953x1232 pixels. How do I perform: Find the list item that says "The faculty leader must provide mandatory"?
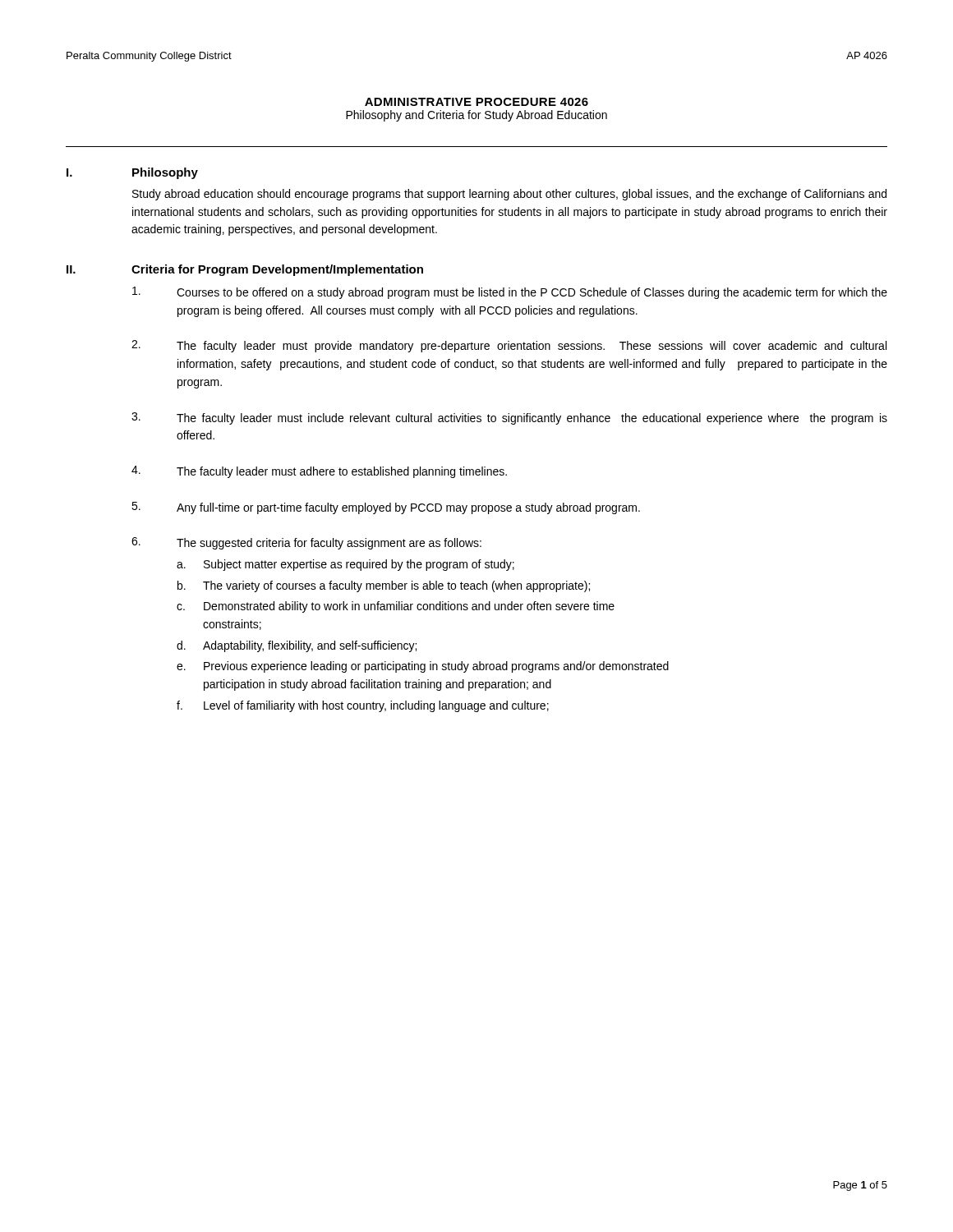532,364
